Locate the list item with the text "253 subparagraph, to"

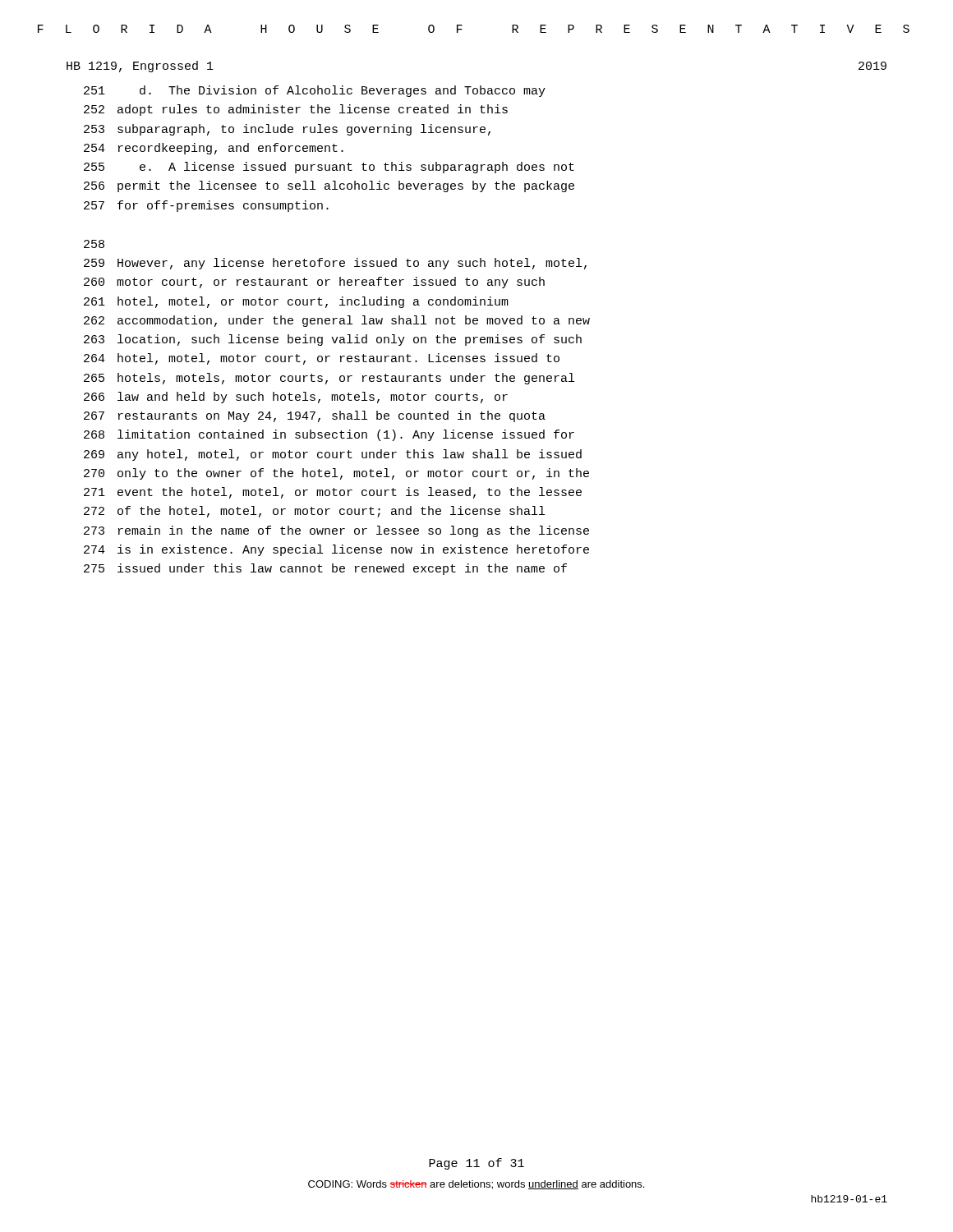pyautogui.click(x=476, y=130)
